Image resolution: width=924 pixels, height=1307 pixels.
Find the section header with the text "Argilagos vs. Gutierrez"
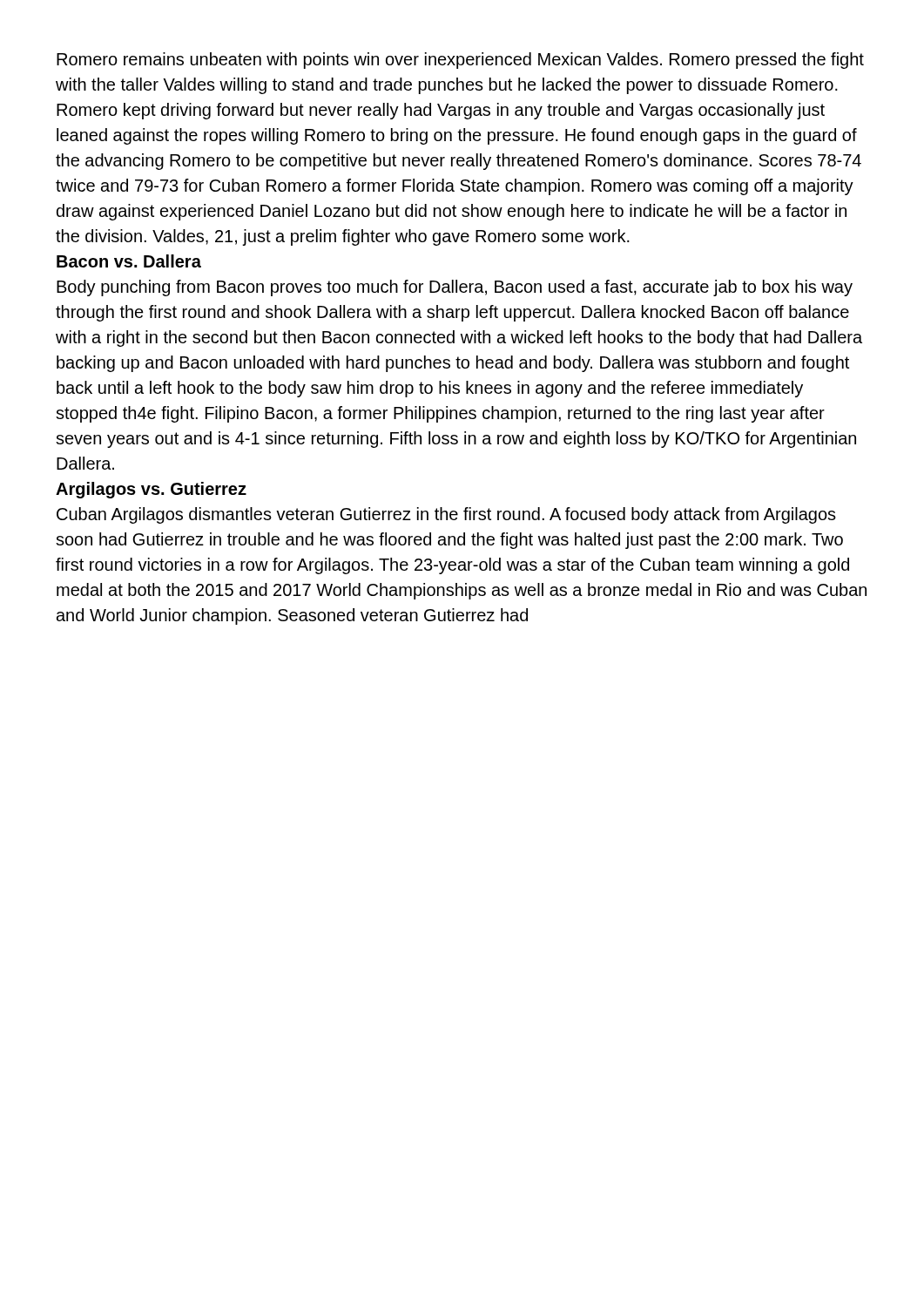151,489
